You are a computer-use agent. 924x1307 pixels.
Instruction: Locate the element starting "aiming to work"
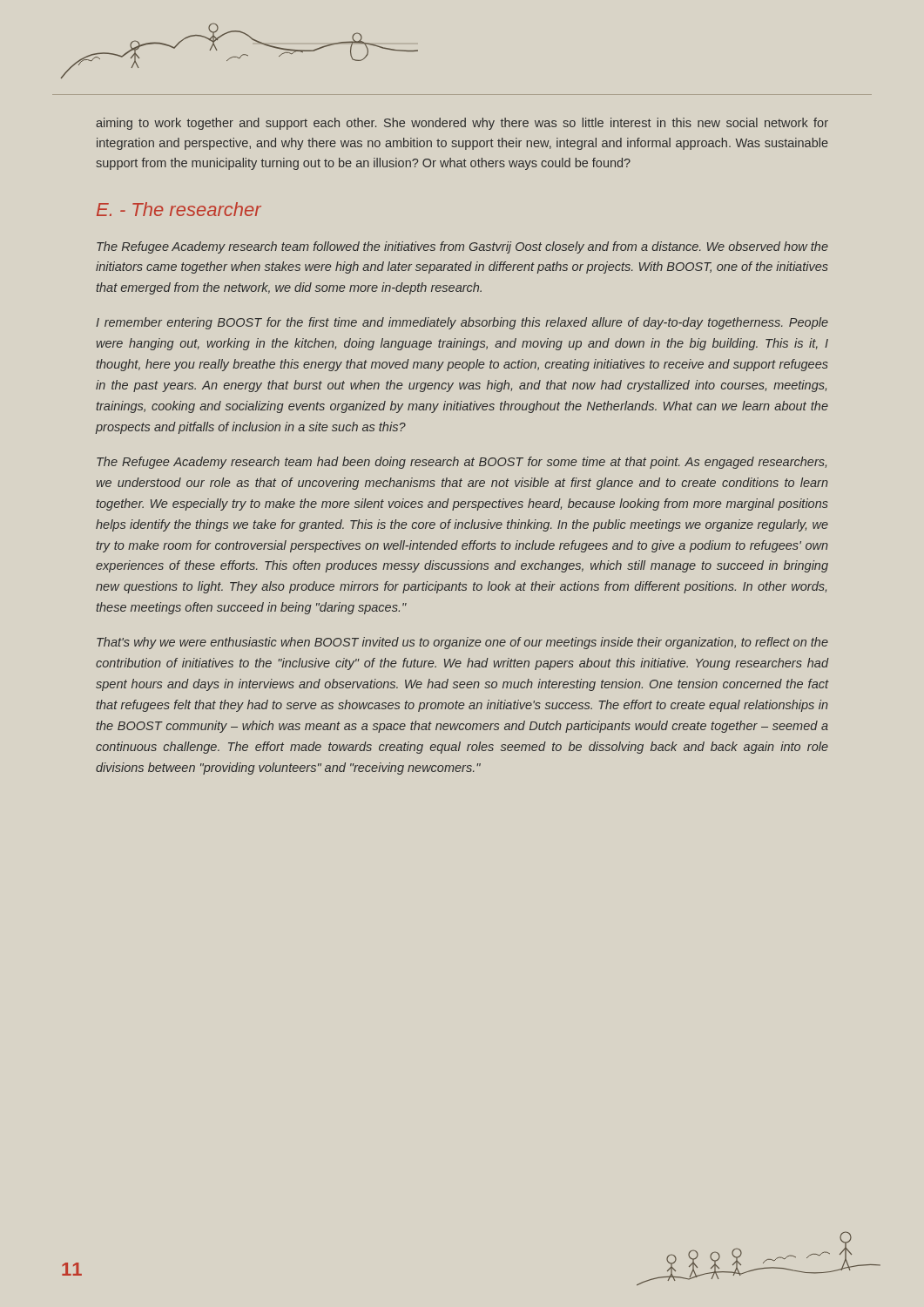pos(462,143)
